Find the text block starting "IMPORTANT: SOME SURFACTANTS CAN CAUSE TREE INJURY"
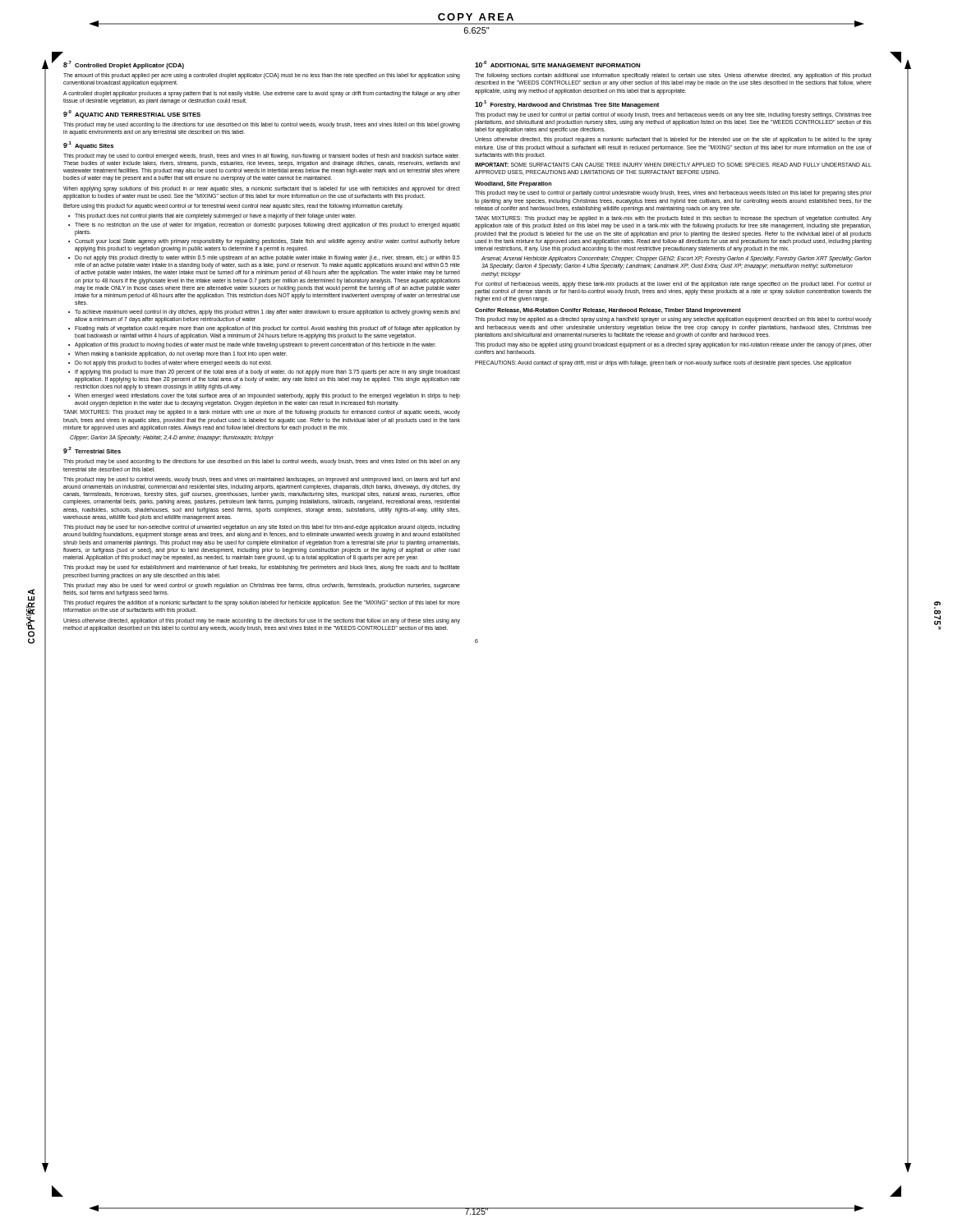The width and height of the screenshot is (953, 1232). (x=673, y=169)
